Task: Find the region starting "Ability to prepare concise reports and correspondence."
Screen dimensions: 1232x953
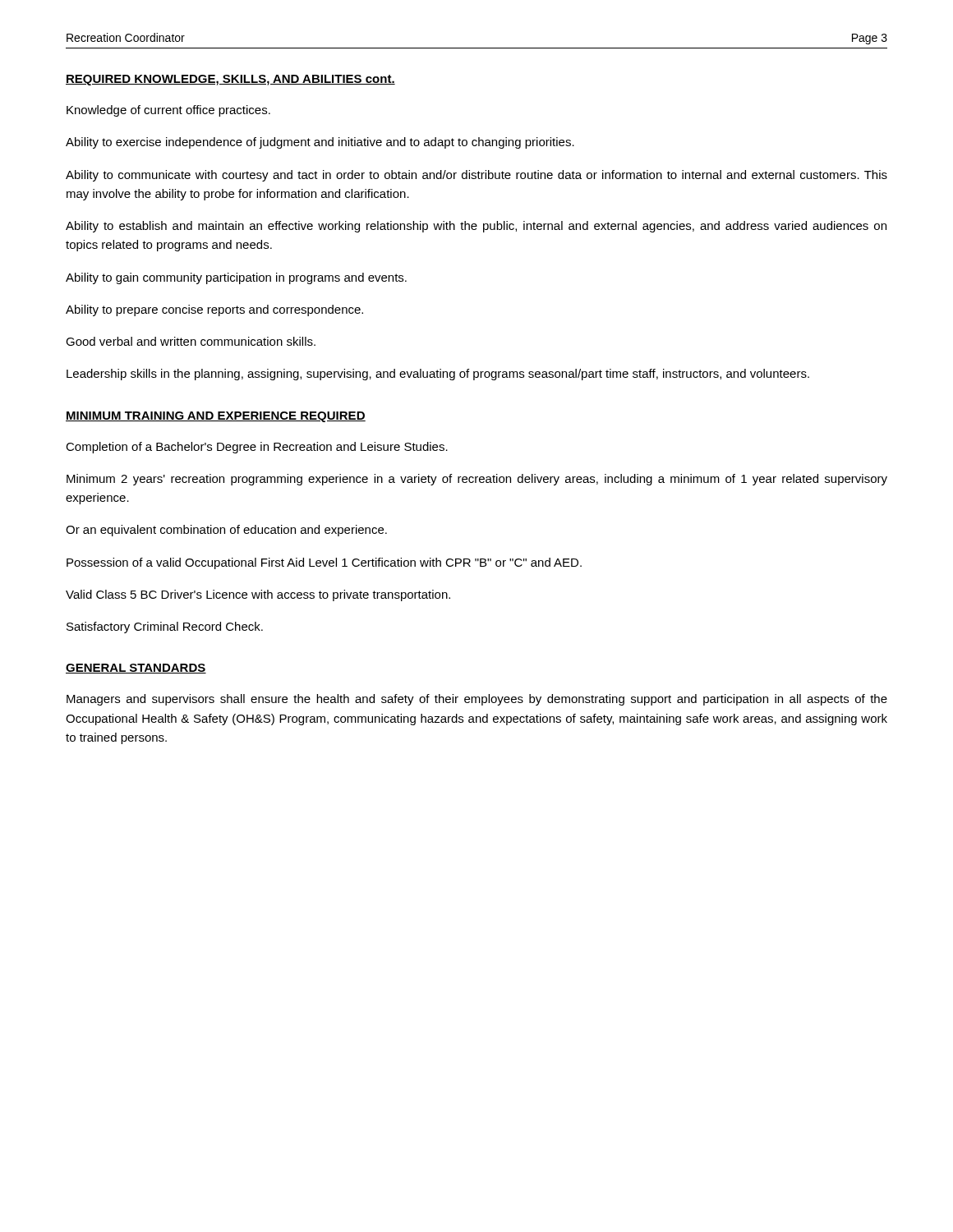Action: [215, 309]
